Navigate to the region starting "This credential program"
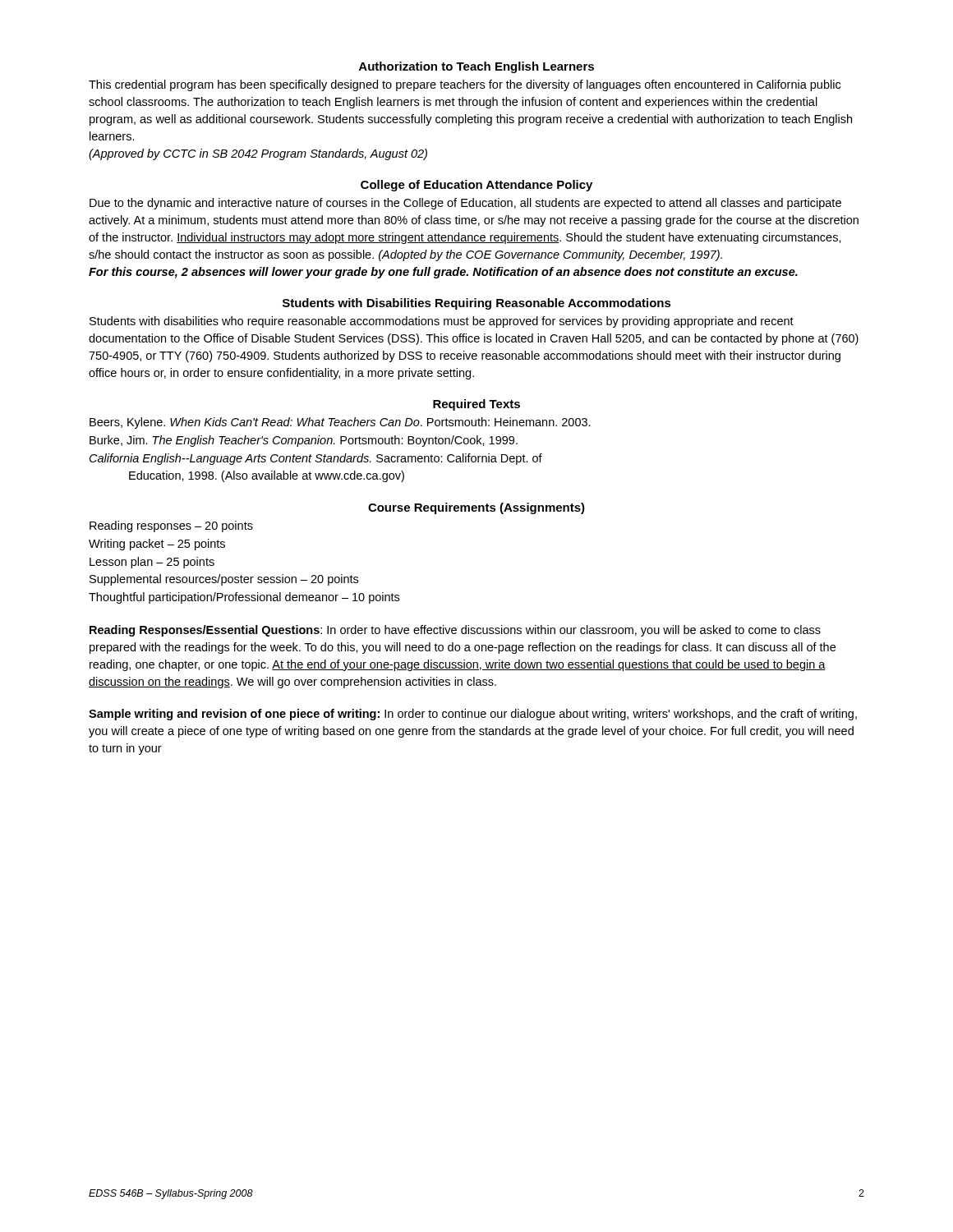This screenshot has height=1232, width=953. [x=471, y=119]
